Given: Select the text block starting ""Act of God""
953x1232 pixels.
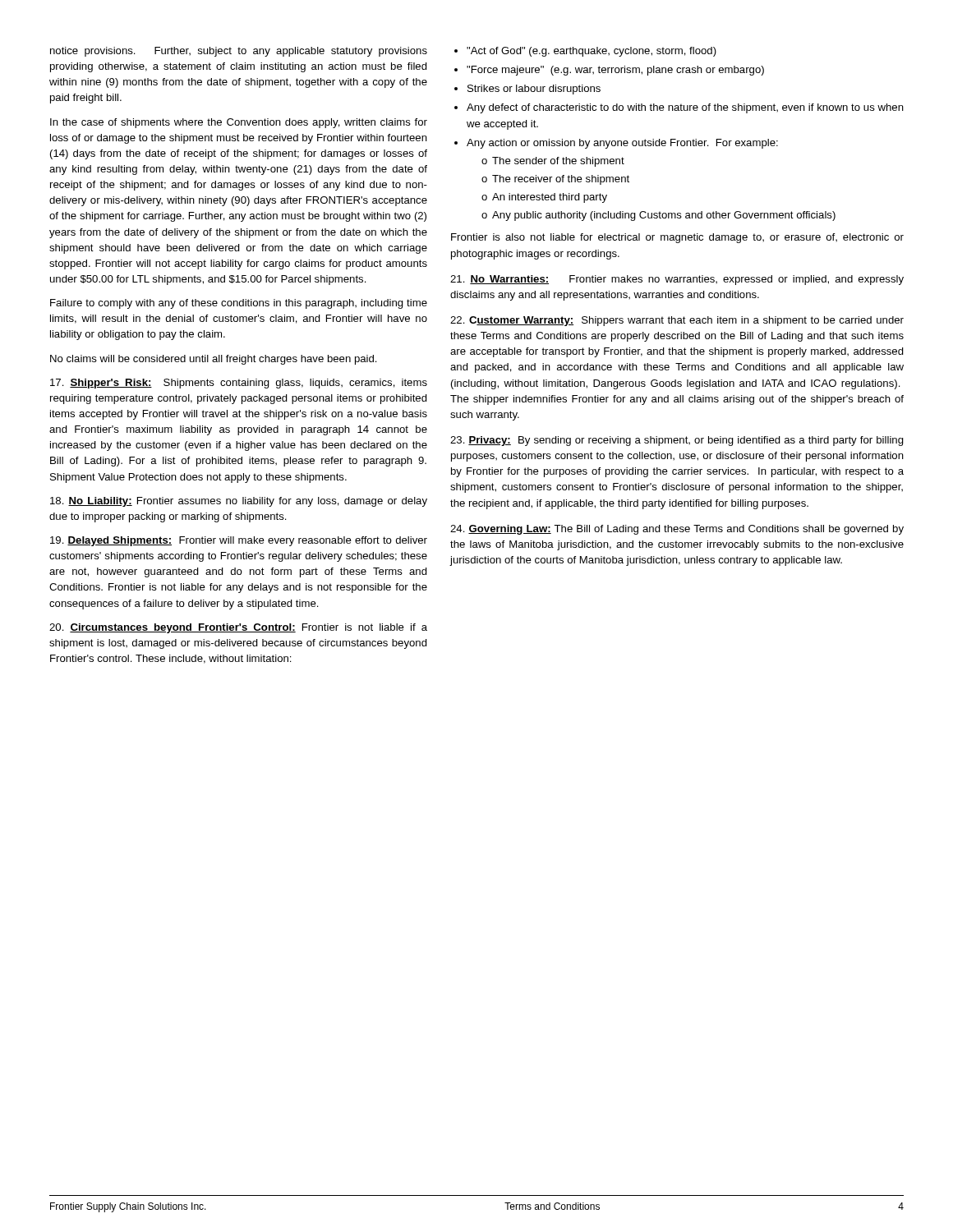Looking at the screenshot, I should 685,51.
